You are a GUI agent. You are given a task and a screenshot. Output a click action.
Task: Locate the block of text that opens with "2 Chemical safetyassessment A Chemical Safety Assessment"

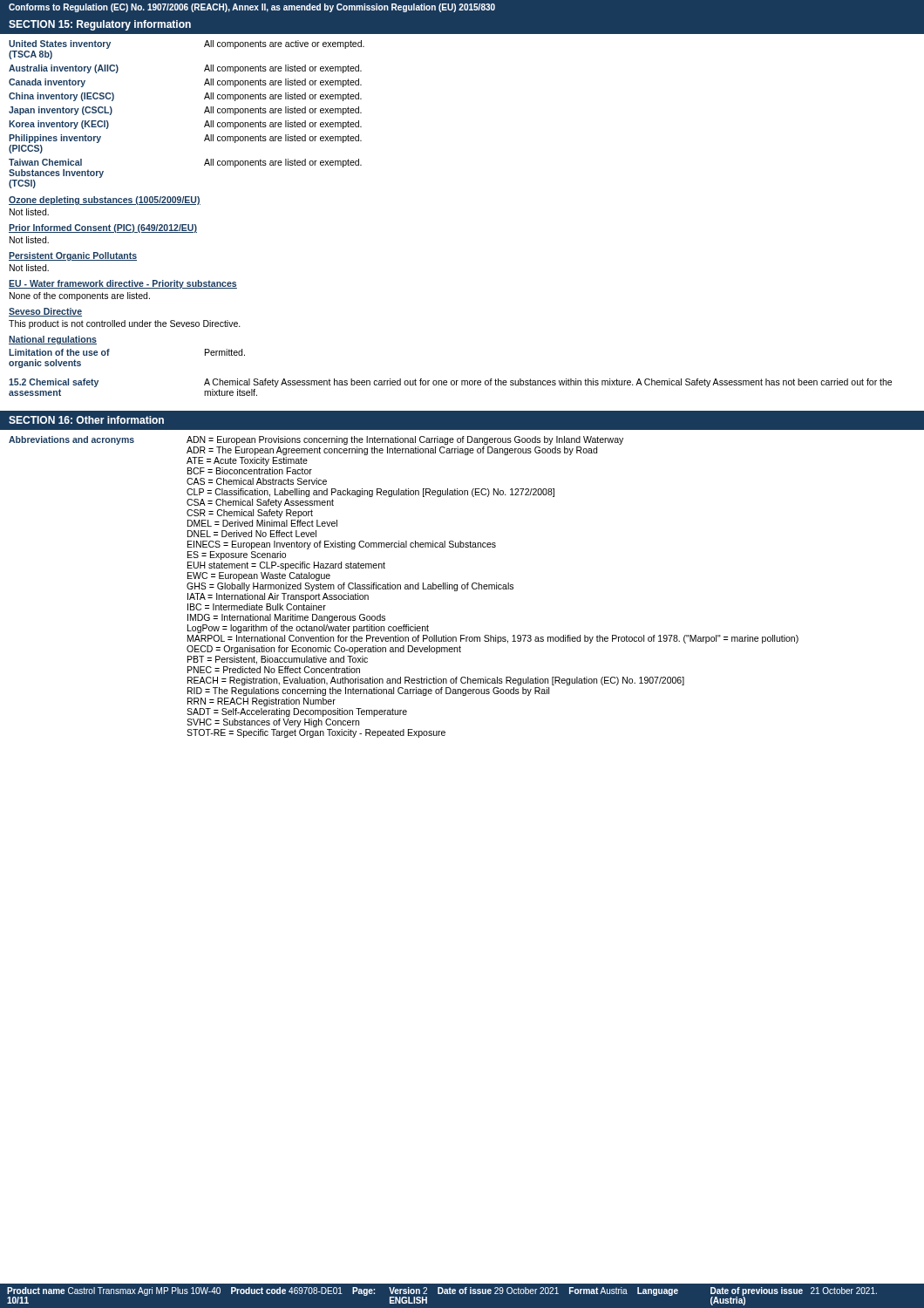point(462,387)
